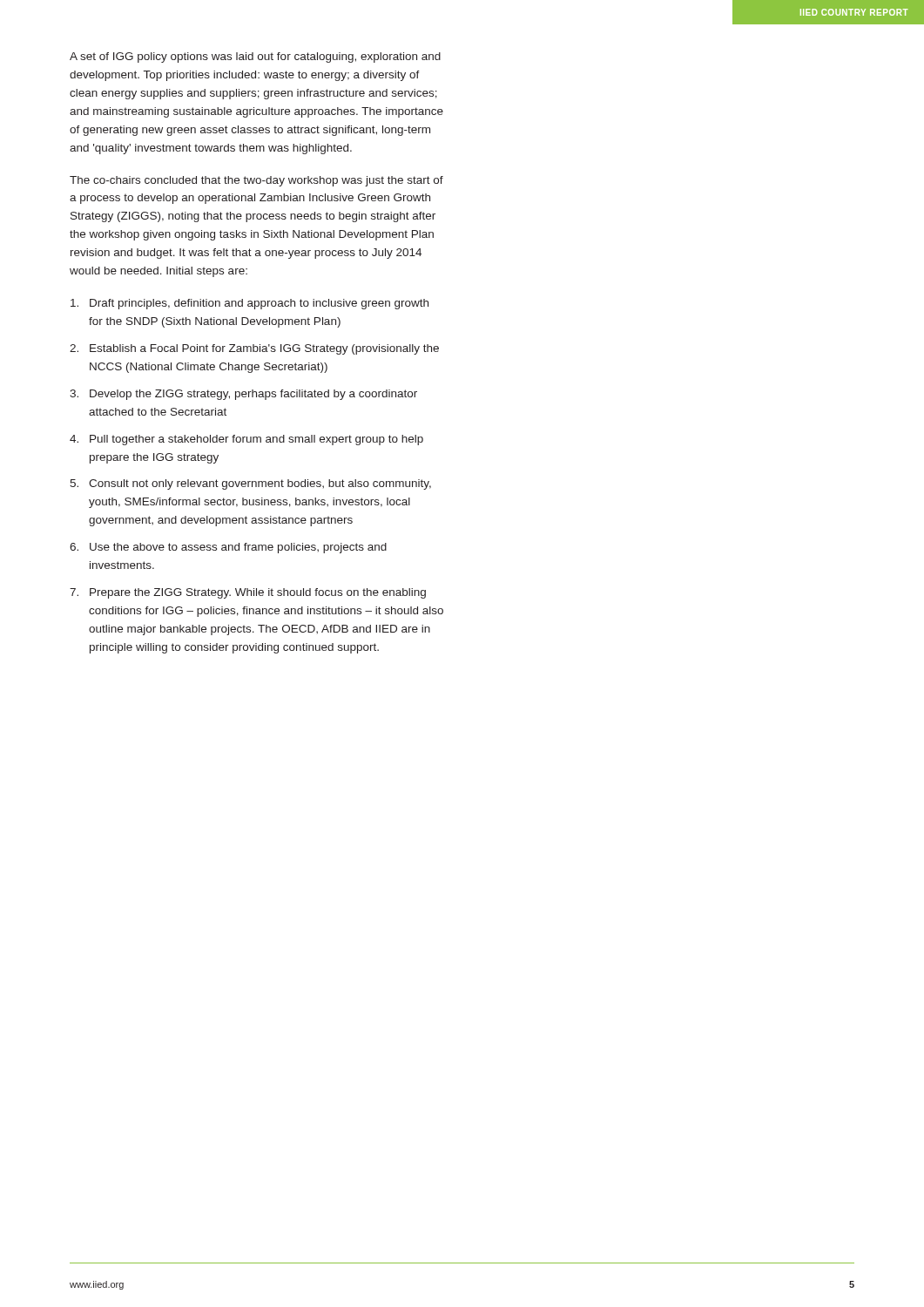Navigate to the region starting "5. Consult not only"
Viewport: 924px width, 1307px height.
(x=257, y=503)
